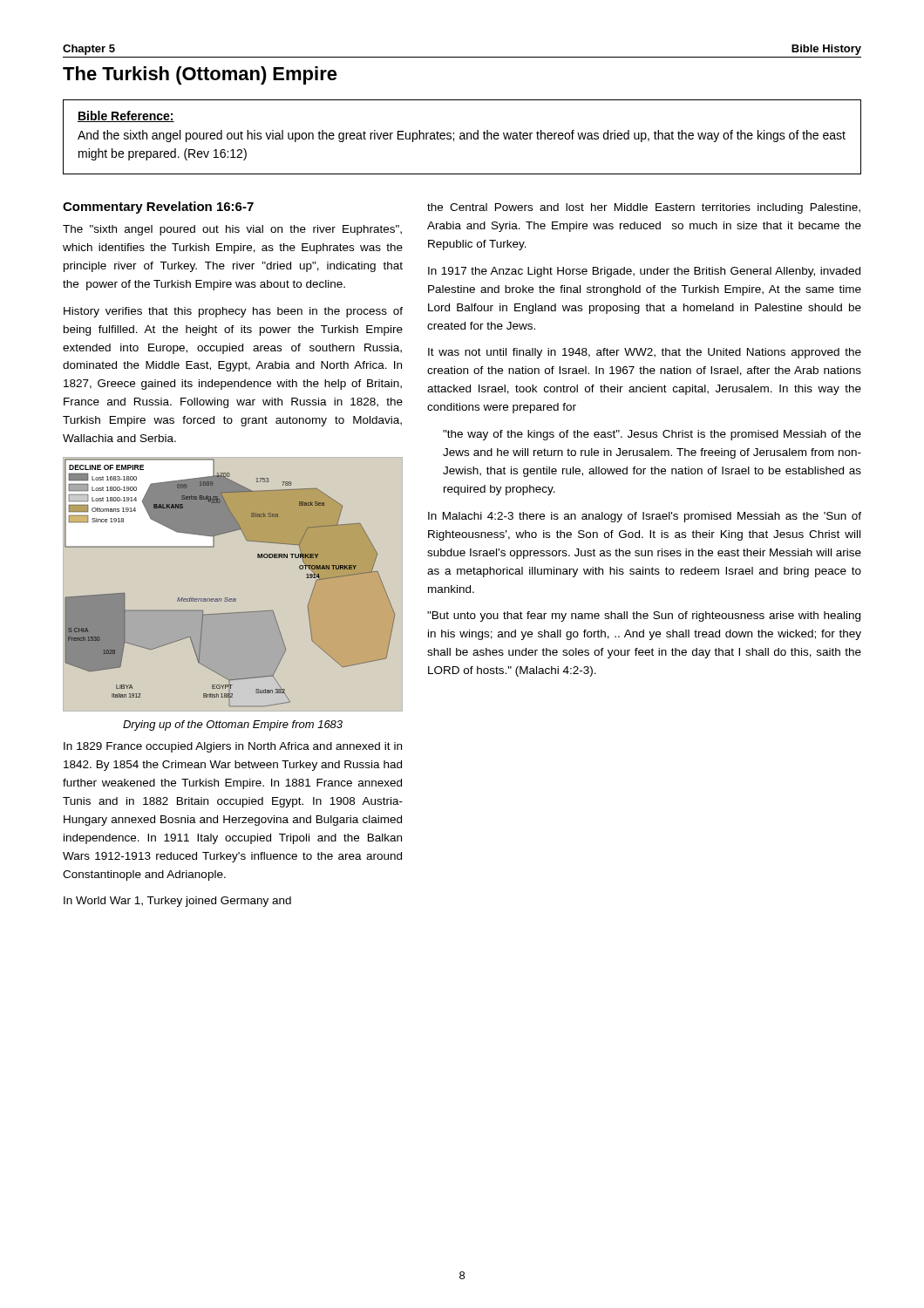Select the text block starting "In 1829 France occupied Algiers in North Africa"

[233, 810]
